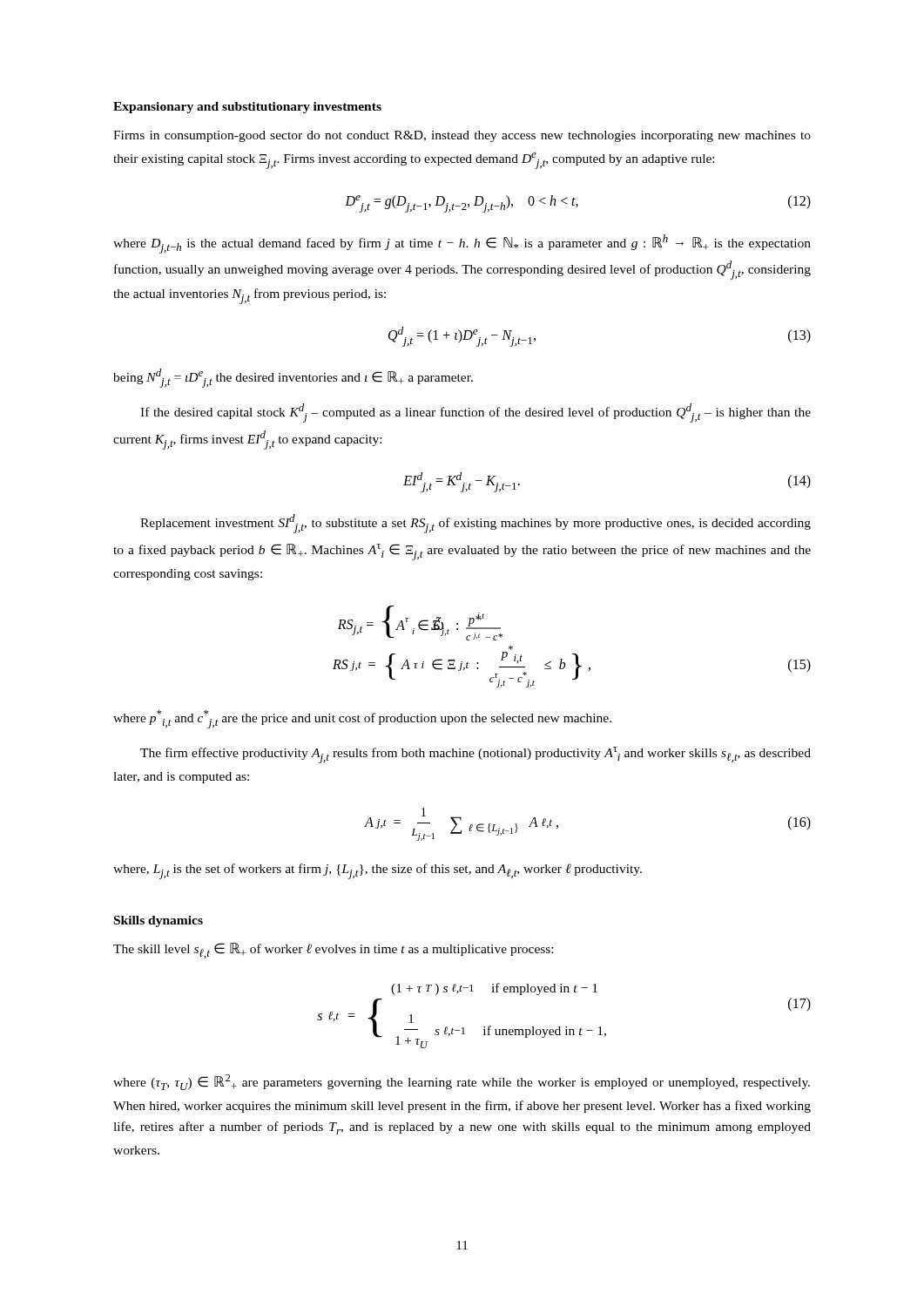Image resolution: width=924 pixels, height=1307 pixels.
Task: Locate the block starting "Skills dynamics"
Action: (158, 920)
